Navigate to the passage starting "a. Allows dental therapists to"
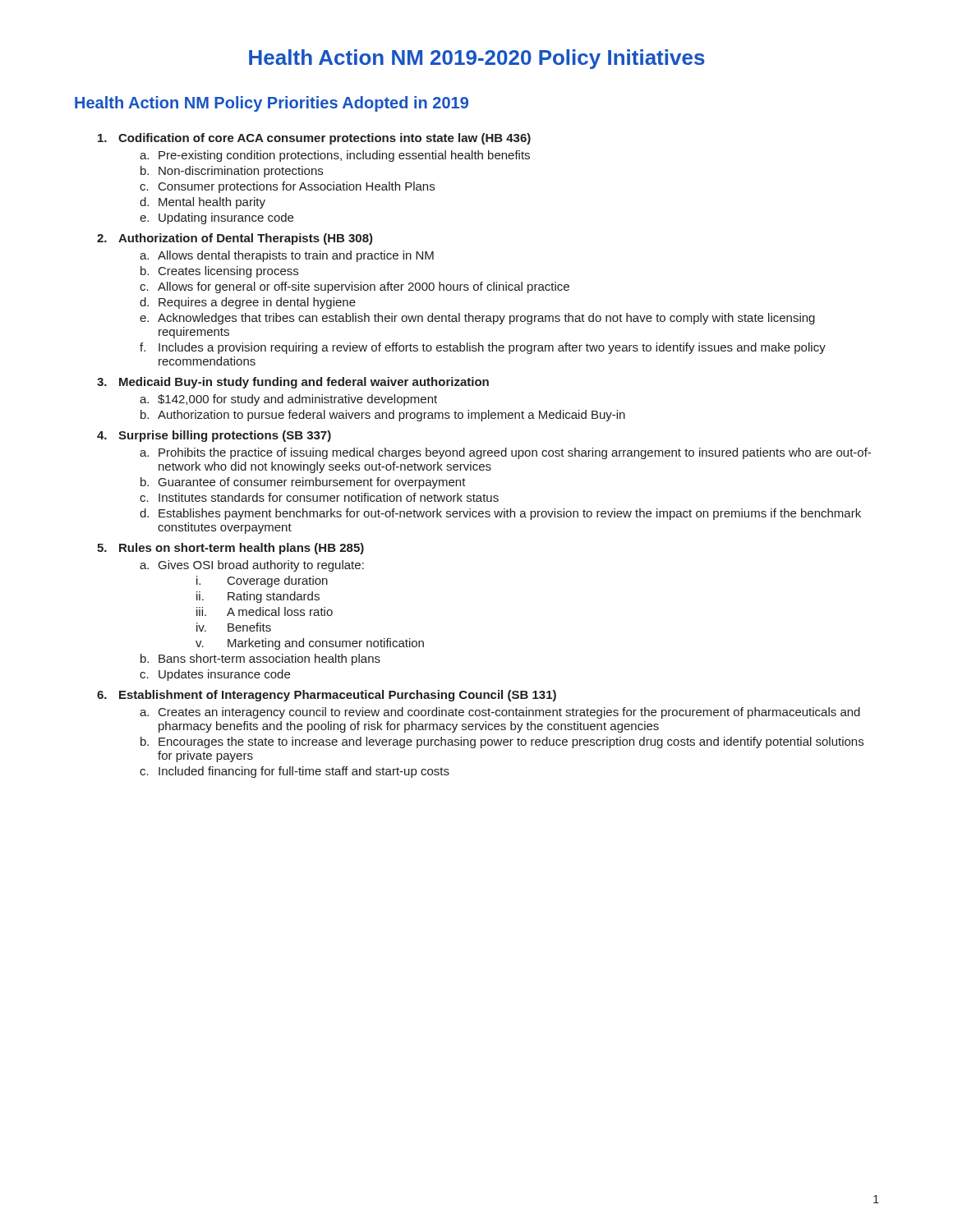Viewport: 953px width, 1232px height. 287,255
